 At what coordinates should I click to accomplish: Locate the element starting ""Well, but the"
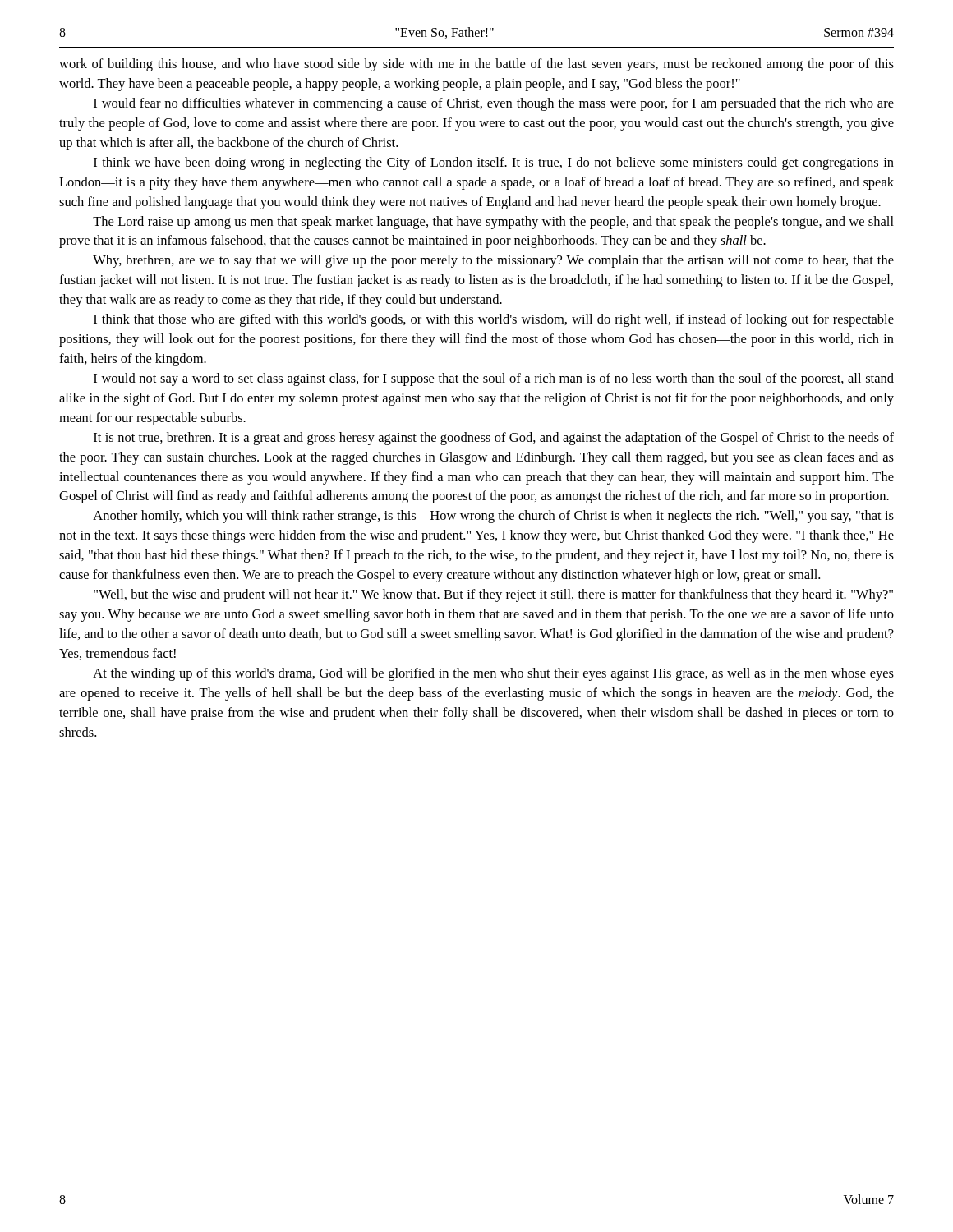pos(476,624)
